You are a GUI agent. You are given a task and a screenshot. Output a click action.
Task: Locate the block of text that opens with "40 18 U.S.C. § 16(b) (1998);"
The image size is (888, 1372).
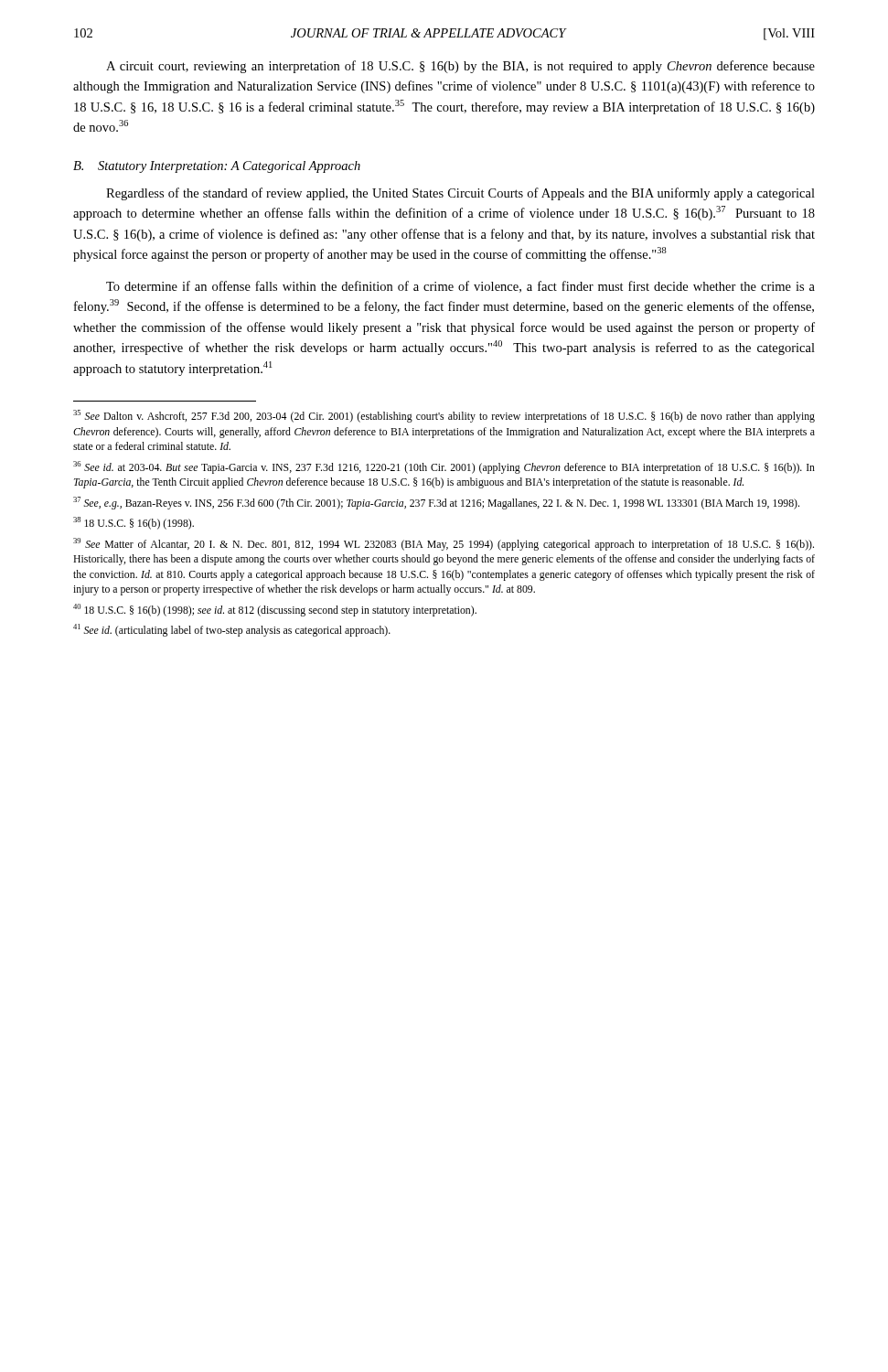tap(275, 609)
